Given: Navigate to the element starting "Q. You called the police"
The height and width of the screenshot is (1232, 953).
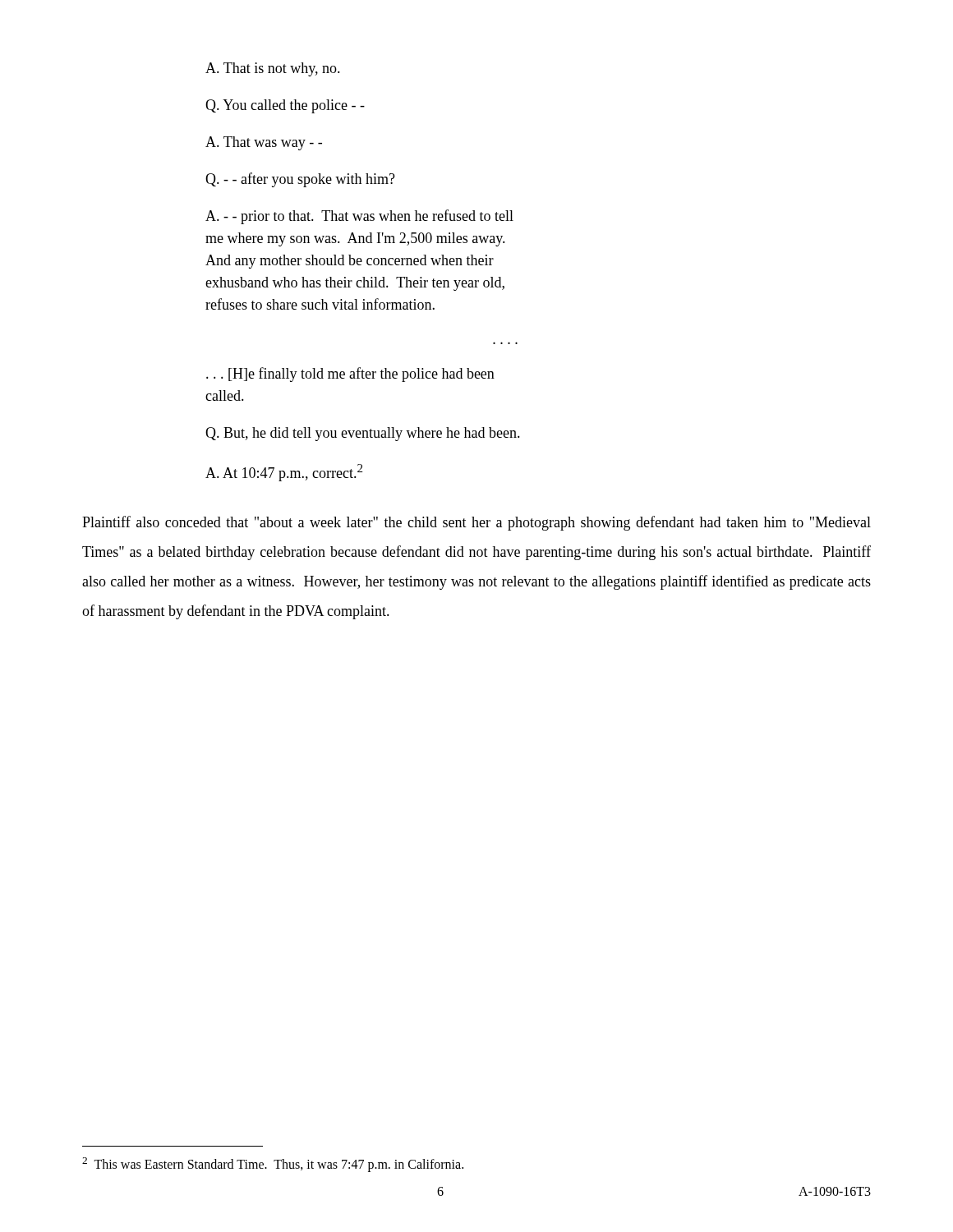Looking at the screenshot, I should (x=285, y=105).
